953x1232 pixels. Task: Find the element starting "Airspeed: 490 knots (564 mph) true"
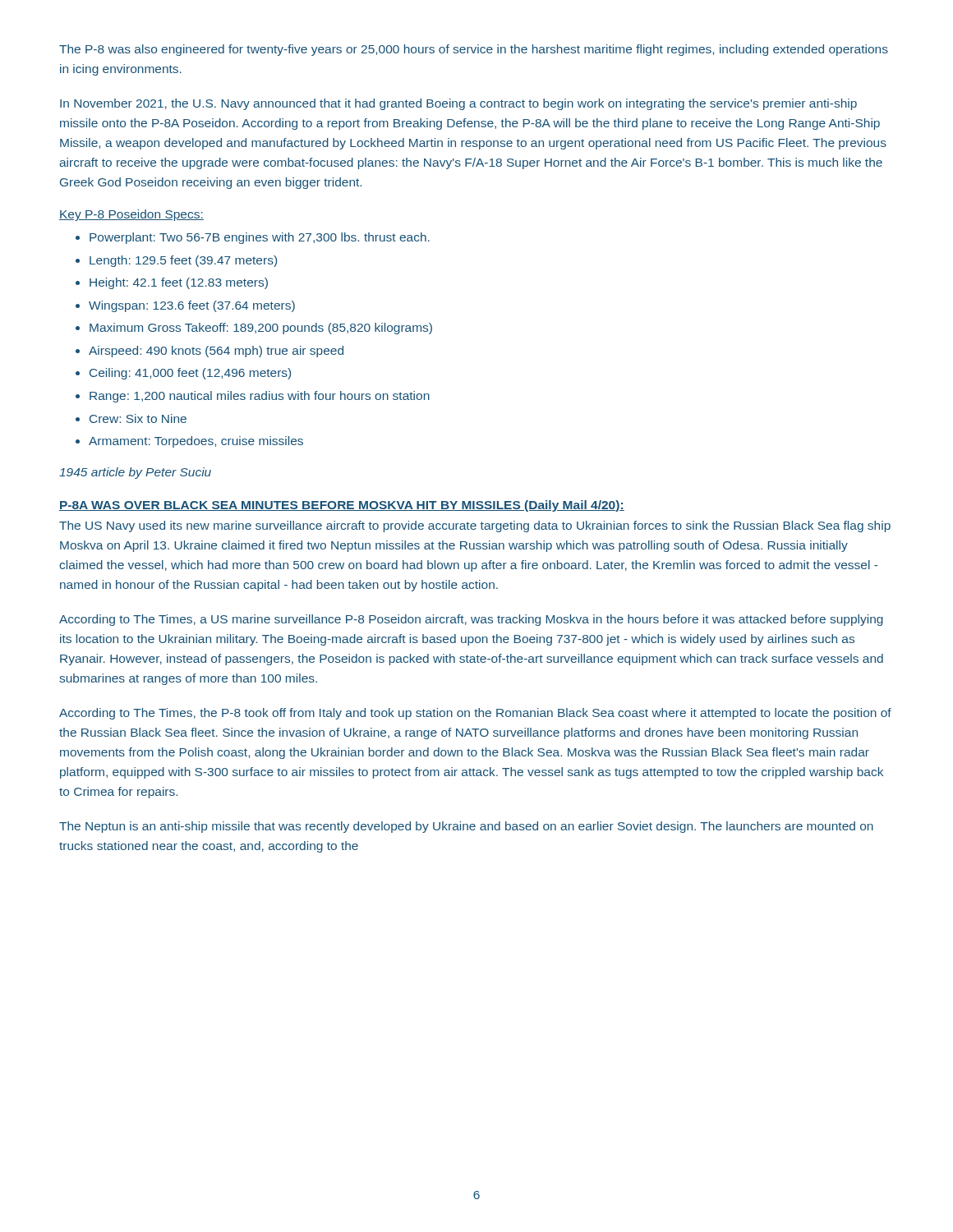pyautogui.click(x=216, y=350)
